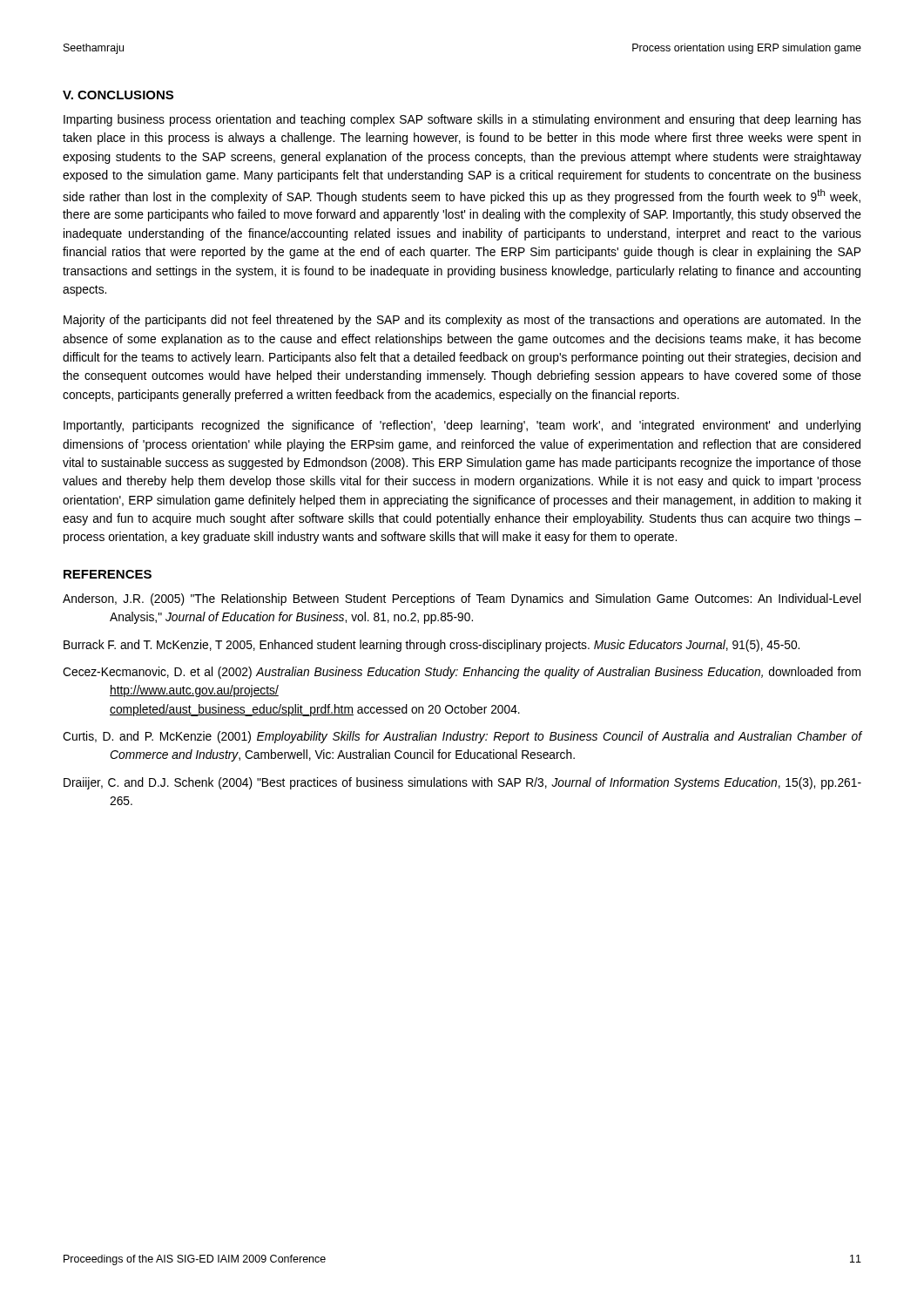Locate the element starting "Imparting business process orientation and teaching complex SAP"
The height and width of the screenshot is (1307, 924).
pos(462,205)
